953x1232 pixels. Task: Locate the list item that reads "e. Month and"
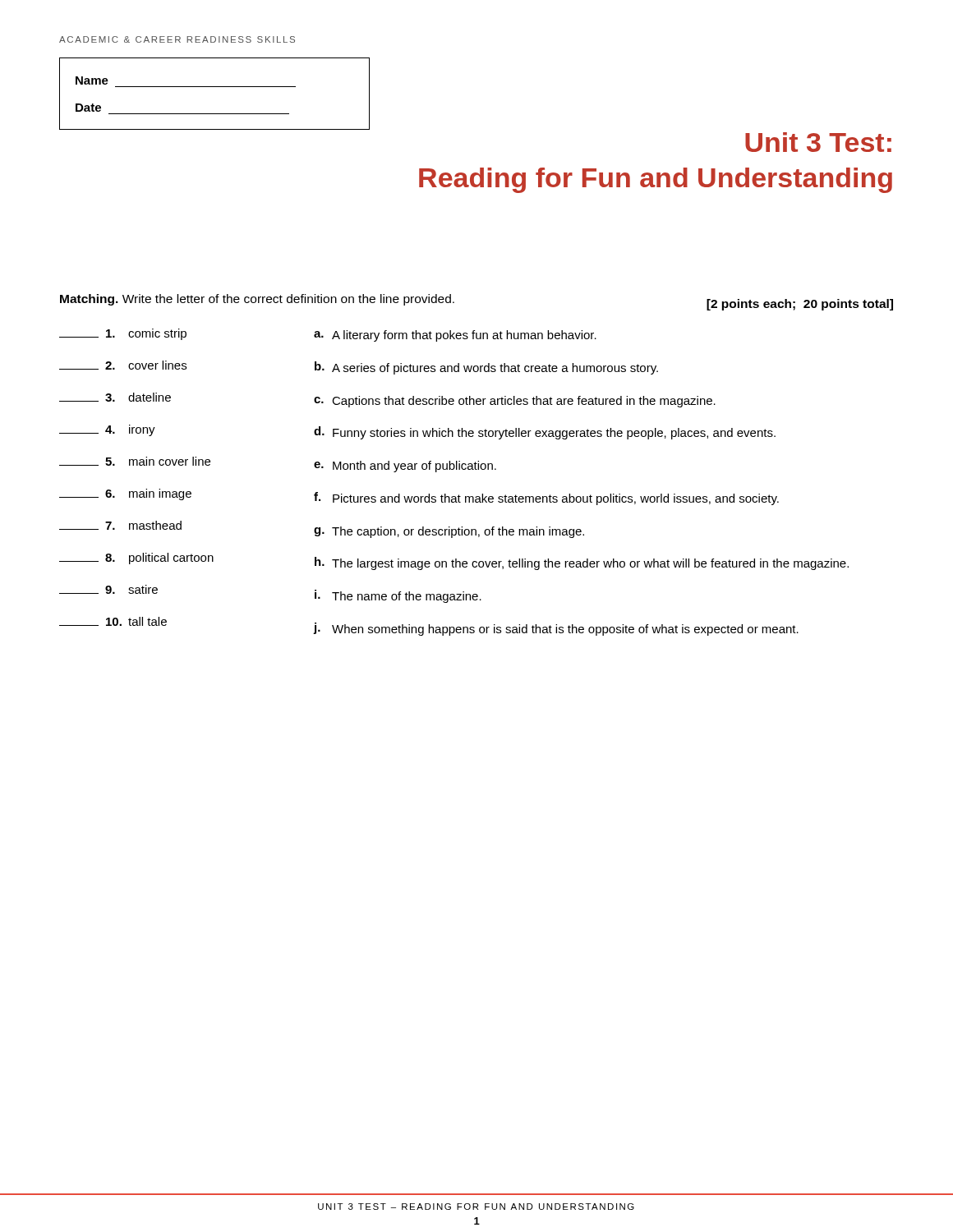click(405, 467)
